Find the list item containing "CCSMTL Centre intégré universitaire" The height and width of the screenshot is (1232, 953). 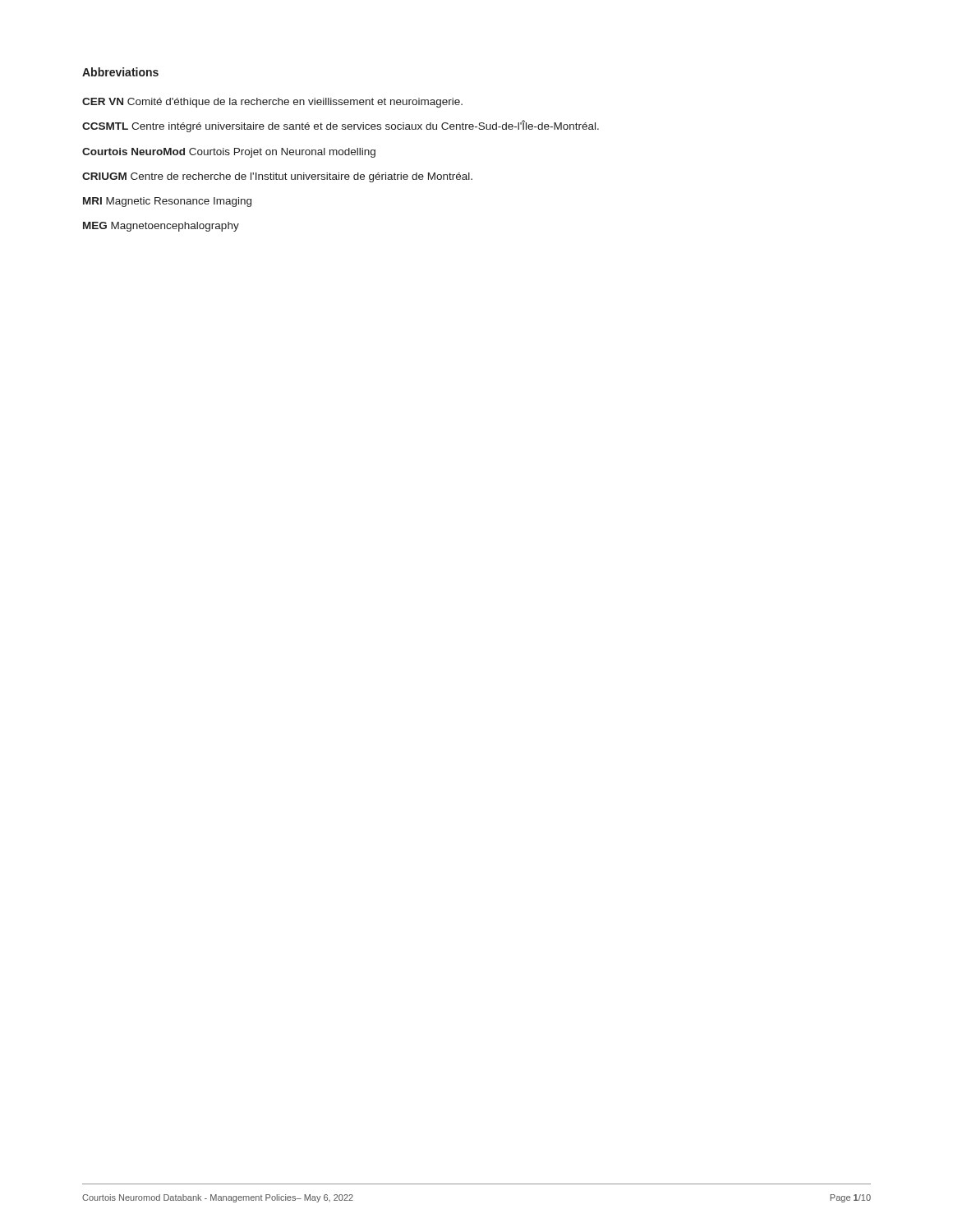click(x=341, y=126)
